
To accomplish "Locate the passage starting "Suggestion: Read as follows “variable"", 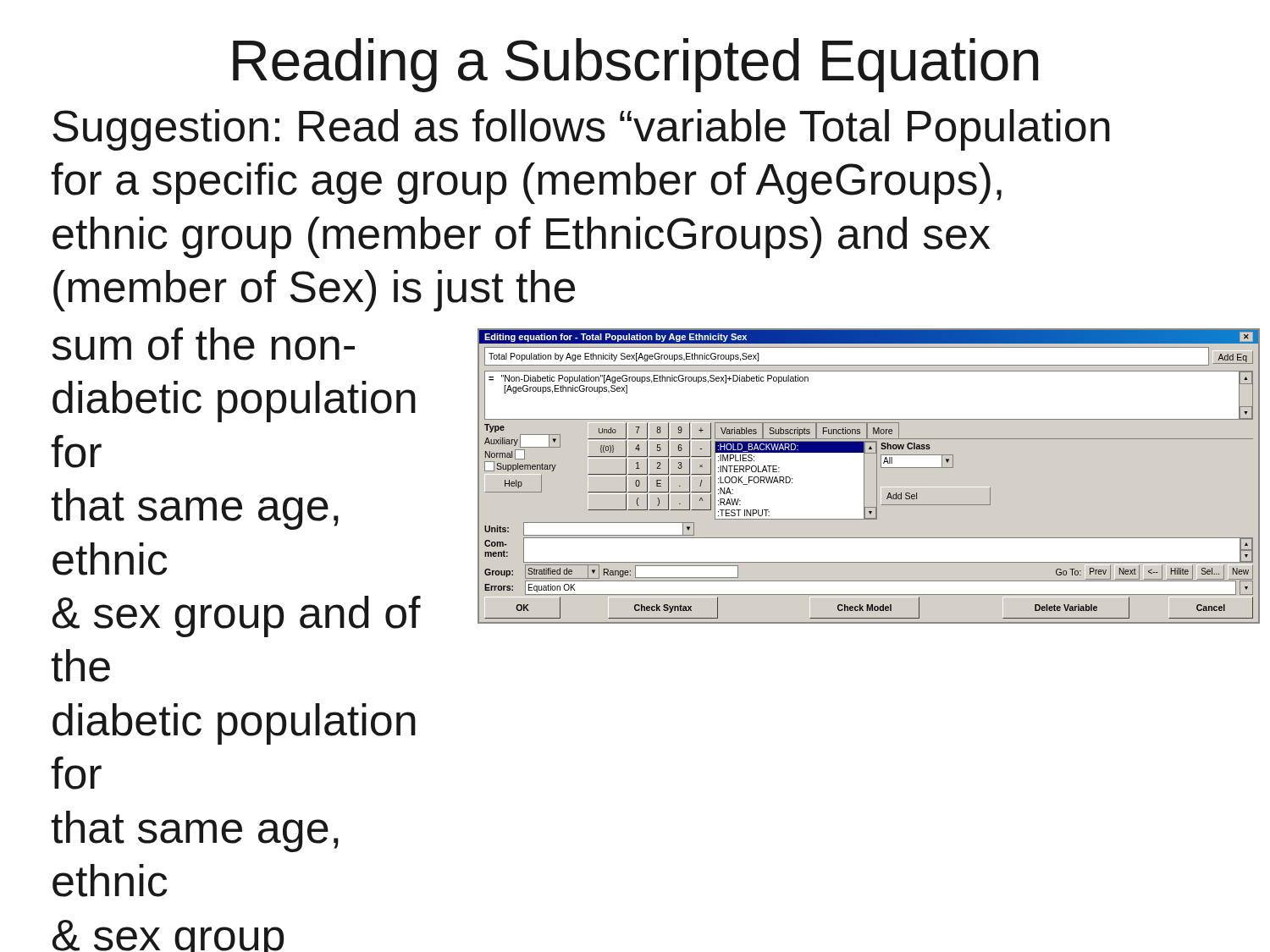I will click(x=581, y=207).
